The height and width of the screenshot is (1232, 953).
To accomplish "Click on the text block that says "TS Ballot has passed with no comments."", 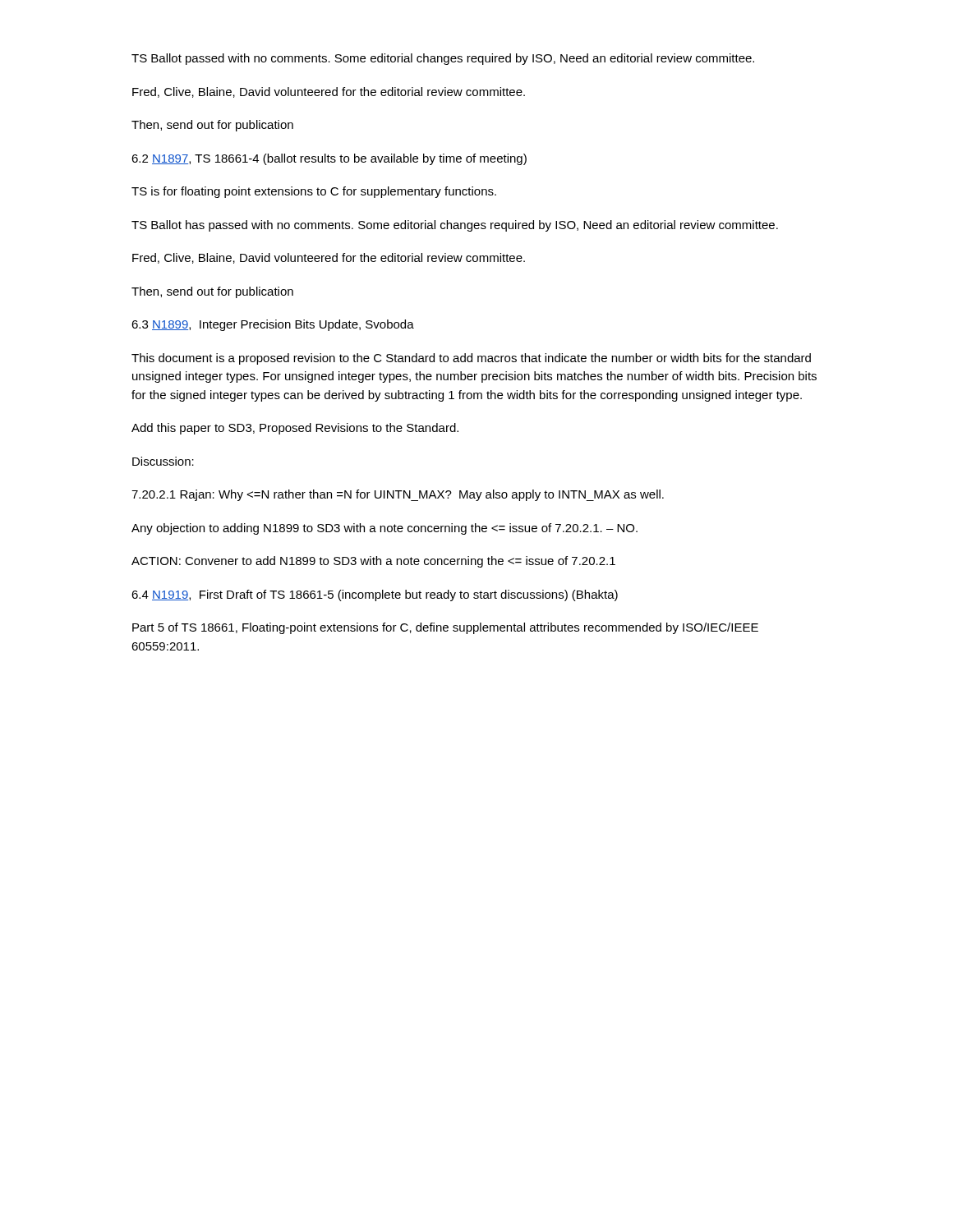I will point(455,224).
